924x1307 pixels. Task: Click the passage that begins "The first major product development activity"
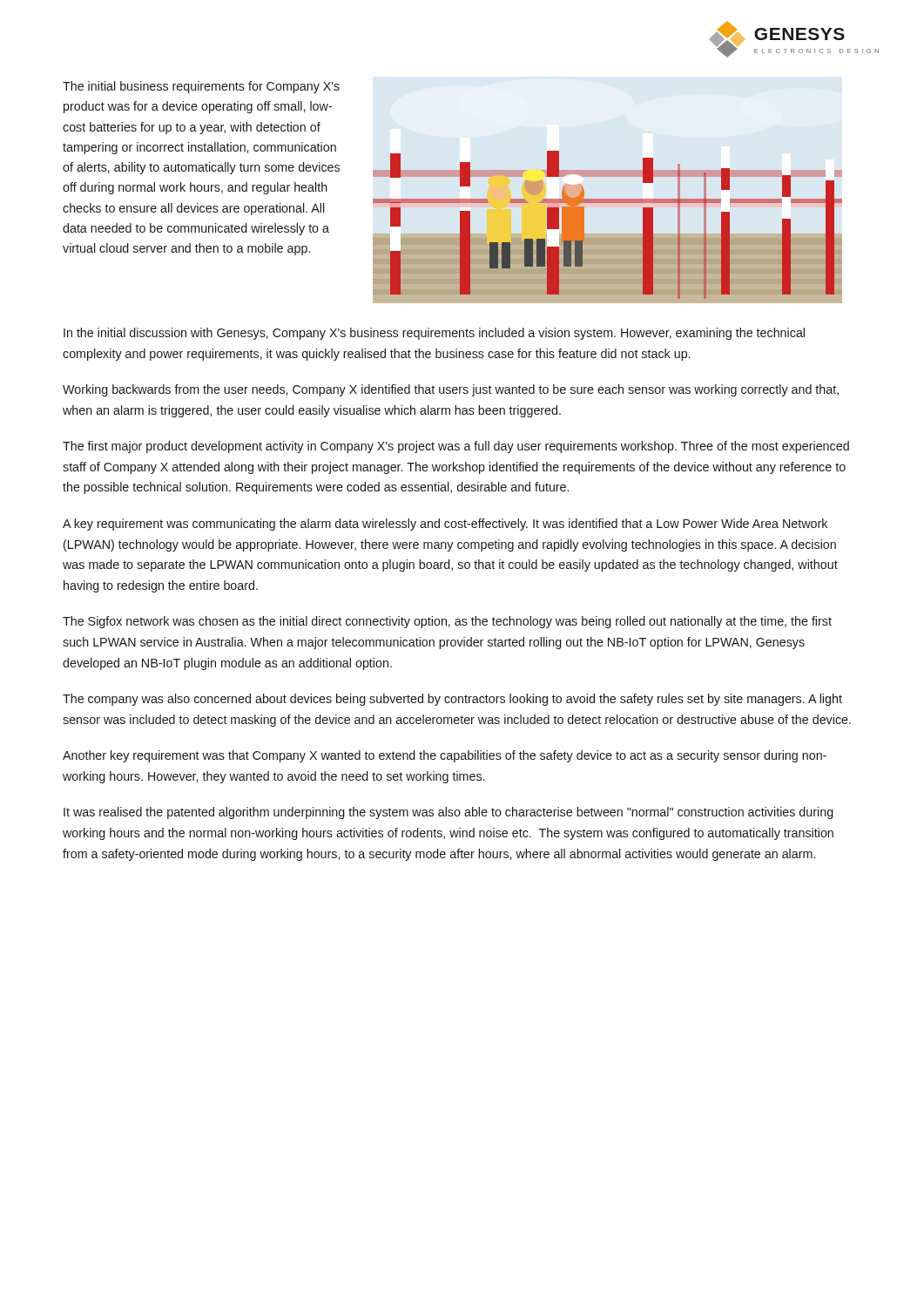[456, 467]
